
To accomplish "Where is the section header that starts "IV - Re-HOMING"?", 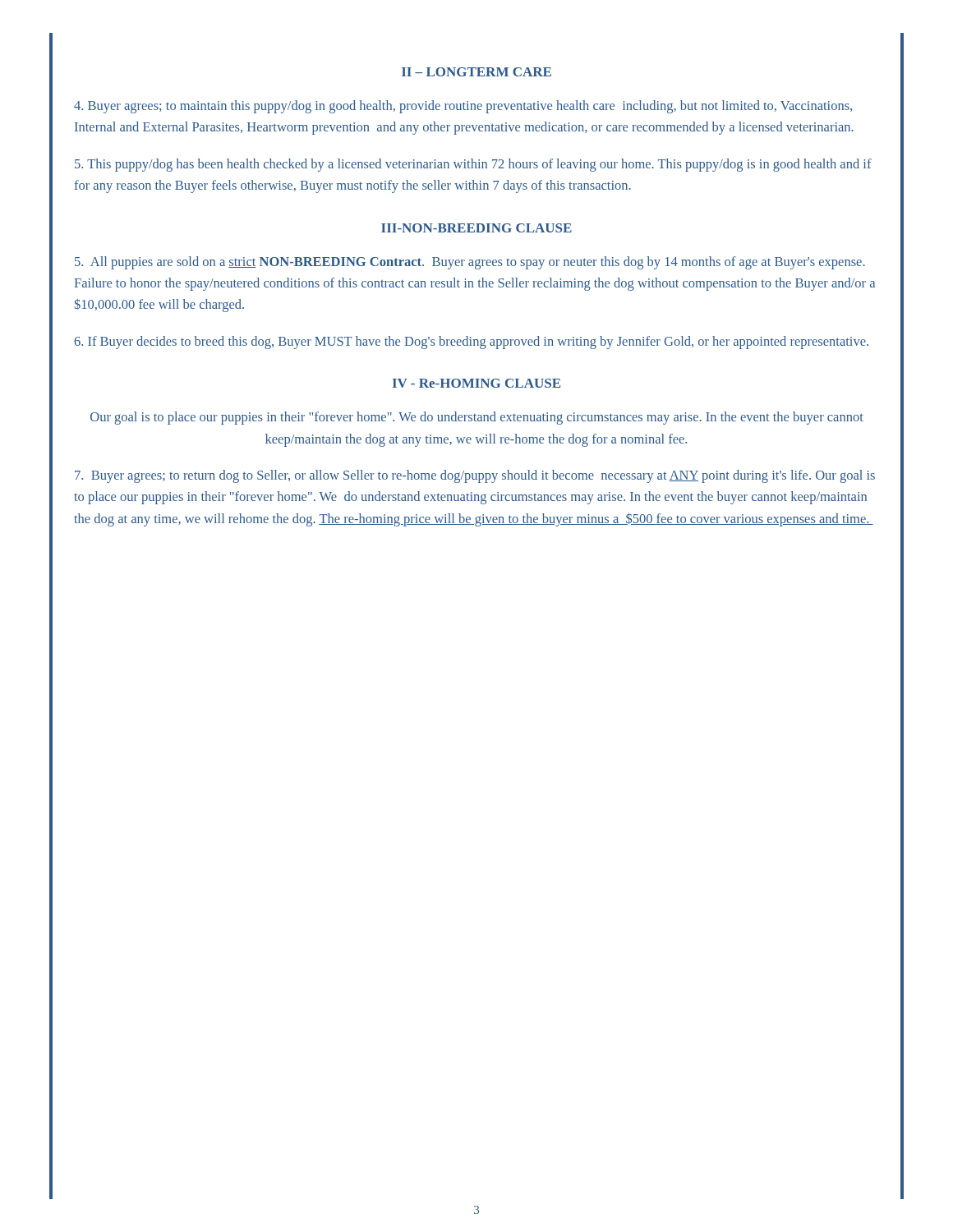I will click(476, 383).
